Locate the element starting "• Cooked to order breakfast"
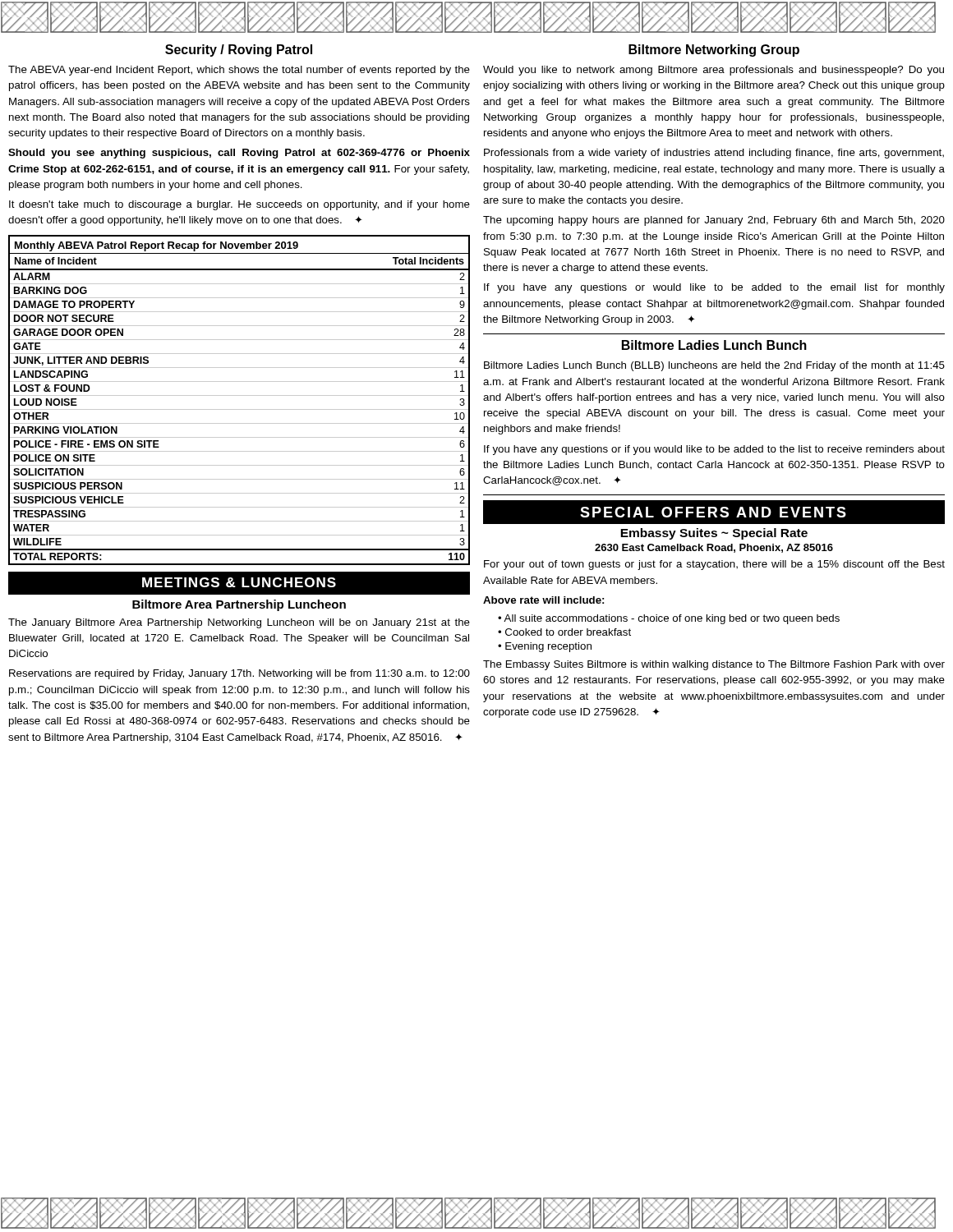The width and height of the screenshot is (953, 1232). [564, 632]
